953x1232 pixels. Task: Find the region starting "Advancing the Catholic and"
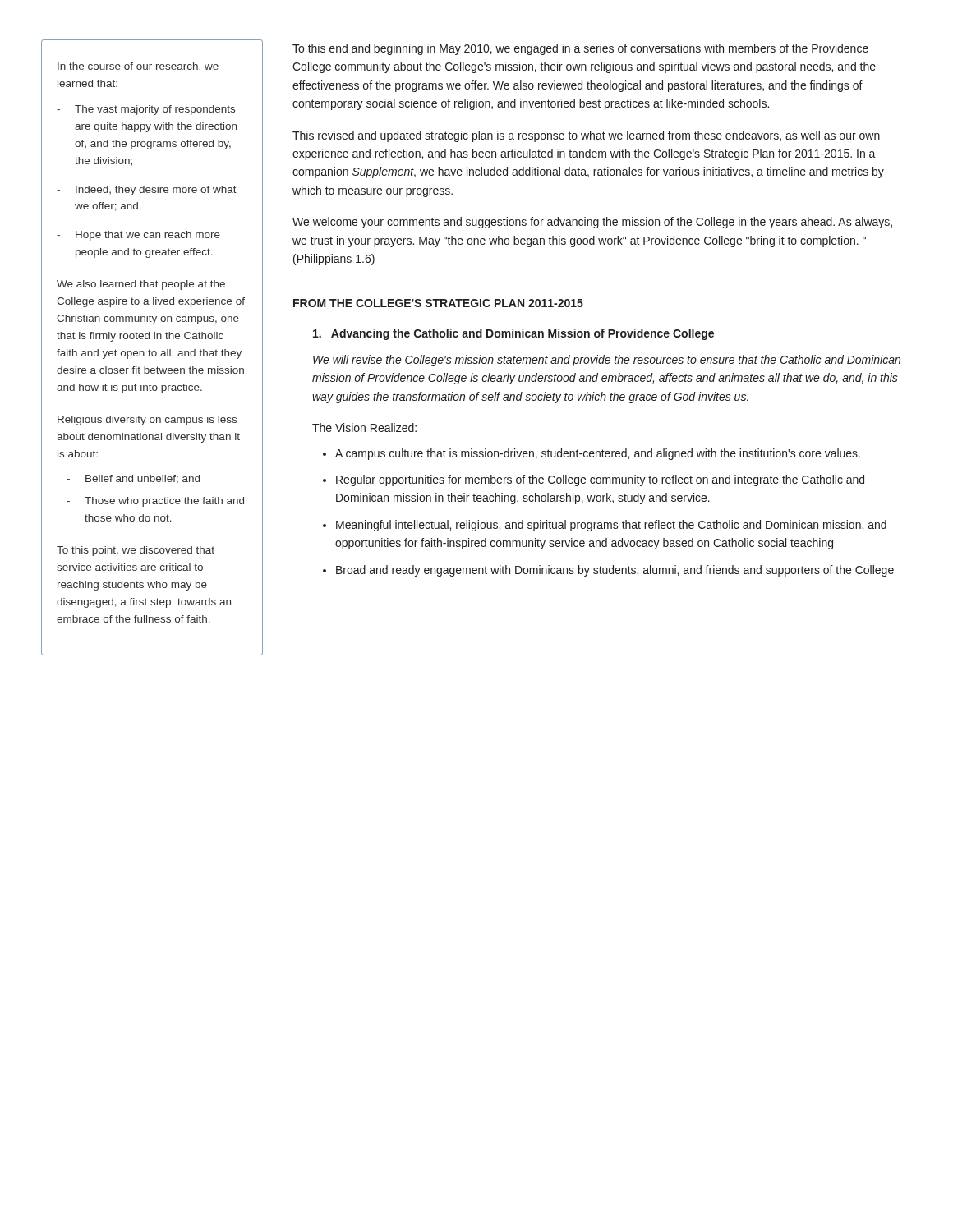(513, 333)
